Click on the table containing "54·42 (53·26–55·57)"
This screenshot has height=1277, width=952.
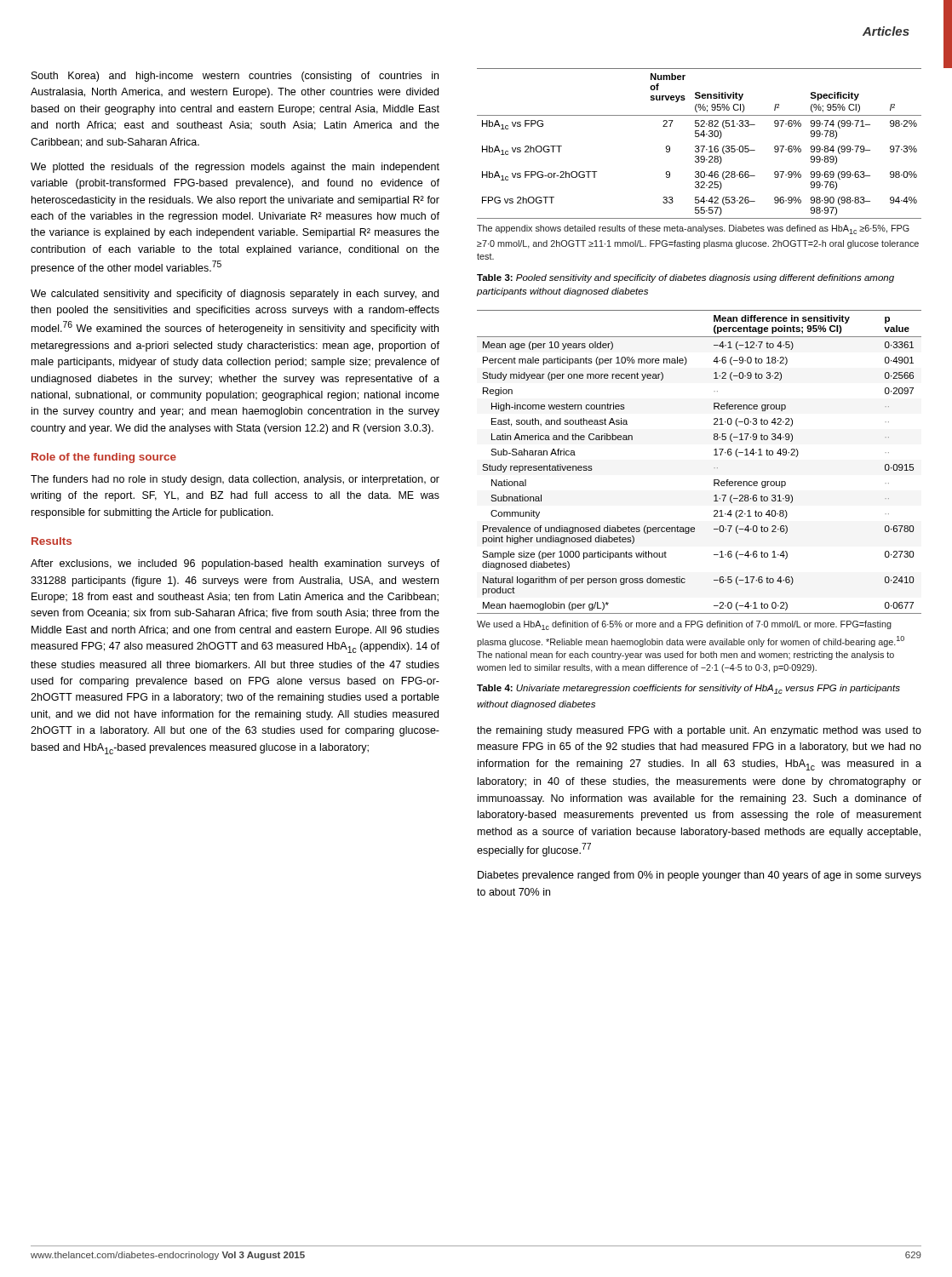pos(699,166)
